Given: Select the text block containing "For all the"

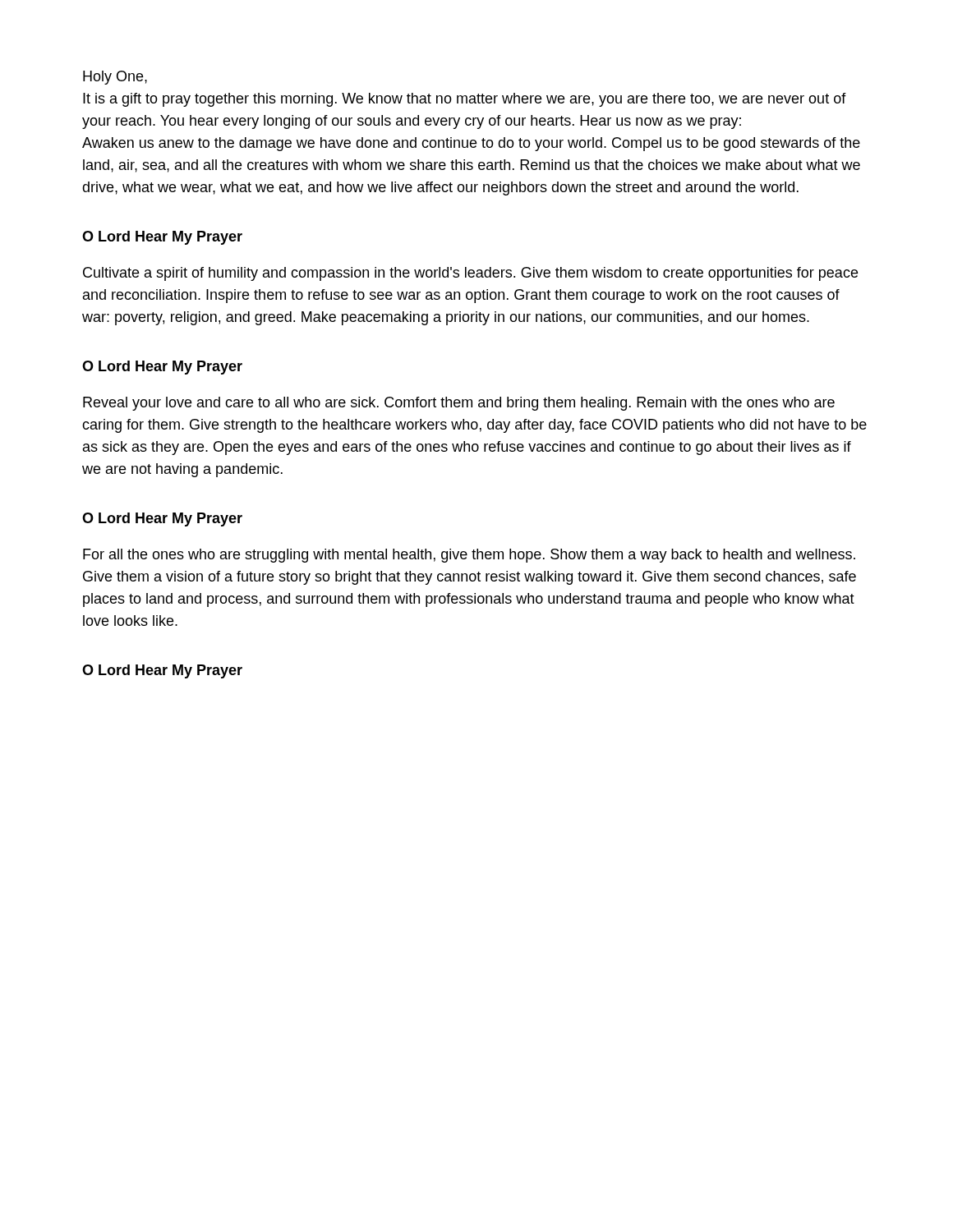Looking at the screenshot, I should coord(476,588).
